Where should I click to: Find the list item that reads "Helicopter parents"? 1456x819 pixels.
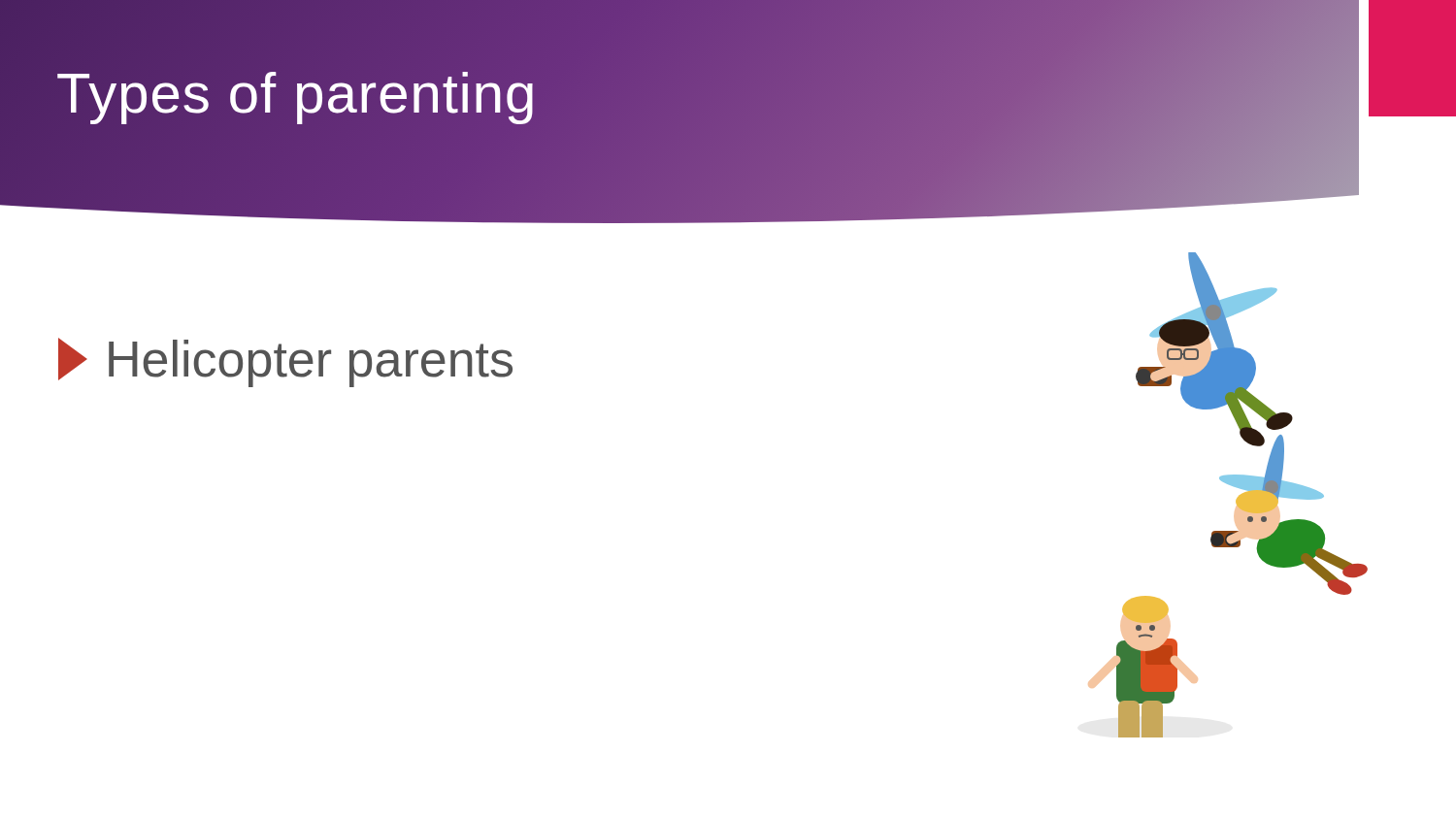point(286,359)
